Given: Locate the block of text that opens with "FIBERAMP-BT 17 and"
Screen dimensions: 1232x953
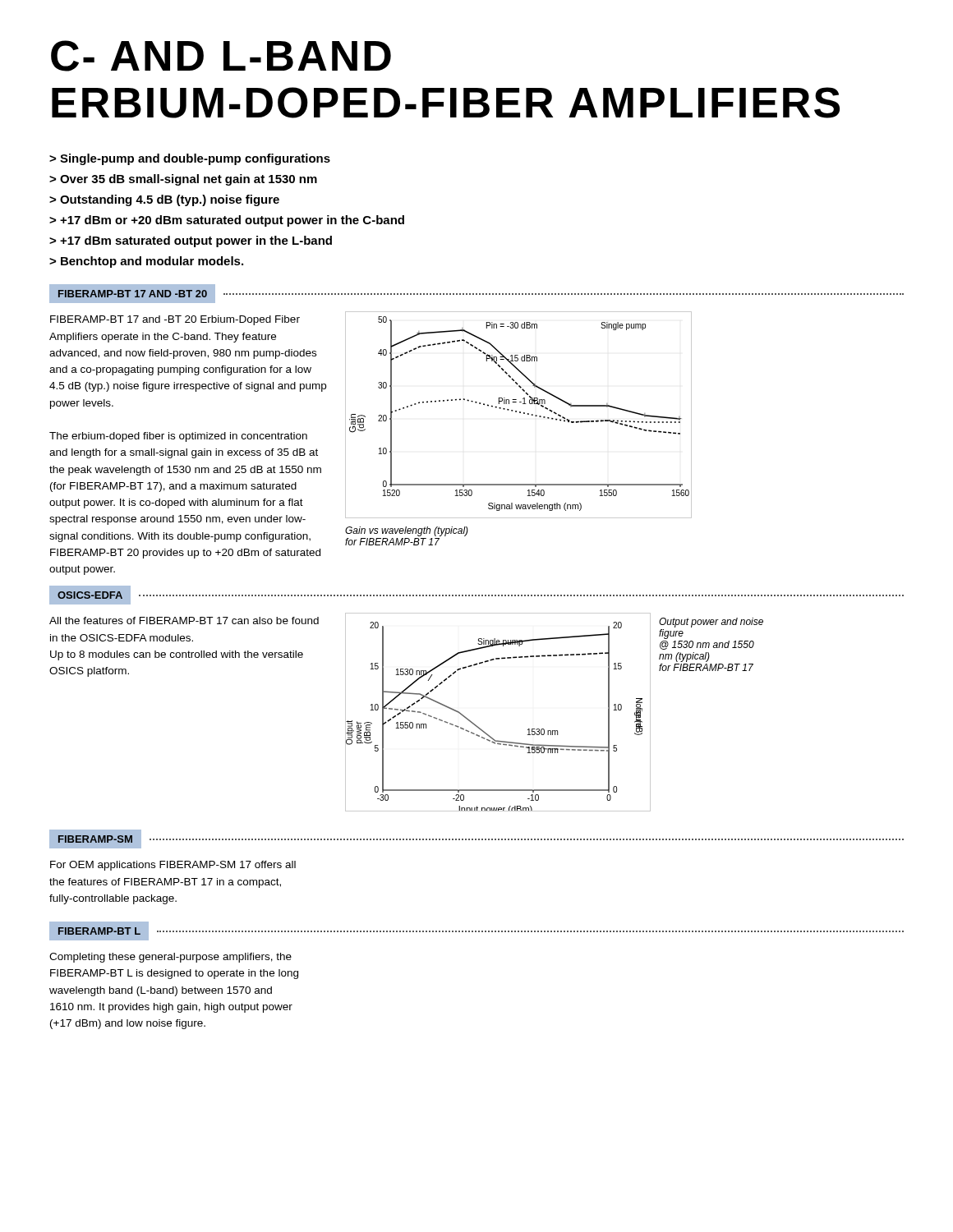Looking at the screenshot, I should pyautogui.click(x=188, y=444).
